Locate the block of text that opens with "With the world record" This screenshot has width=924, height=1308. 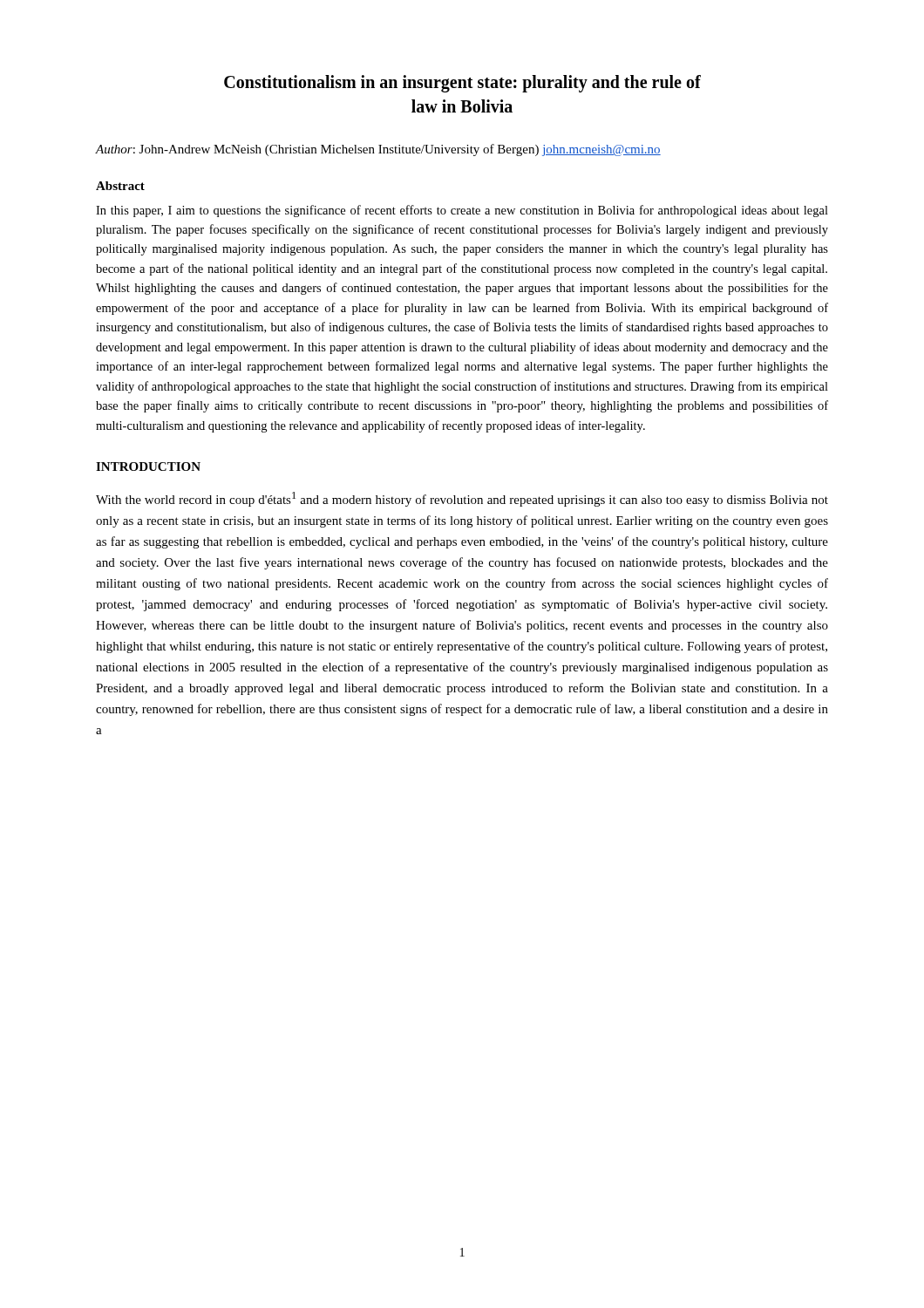462,614
